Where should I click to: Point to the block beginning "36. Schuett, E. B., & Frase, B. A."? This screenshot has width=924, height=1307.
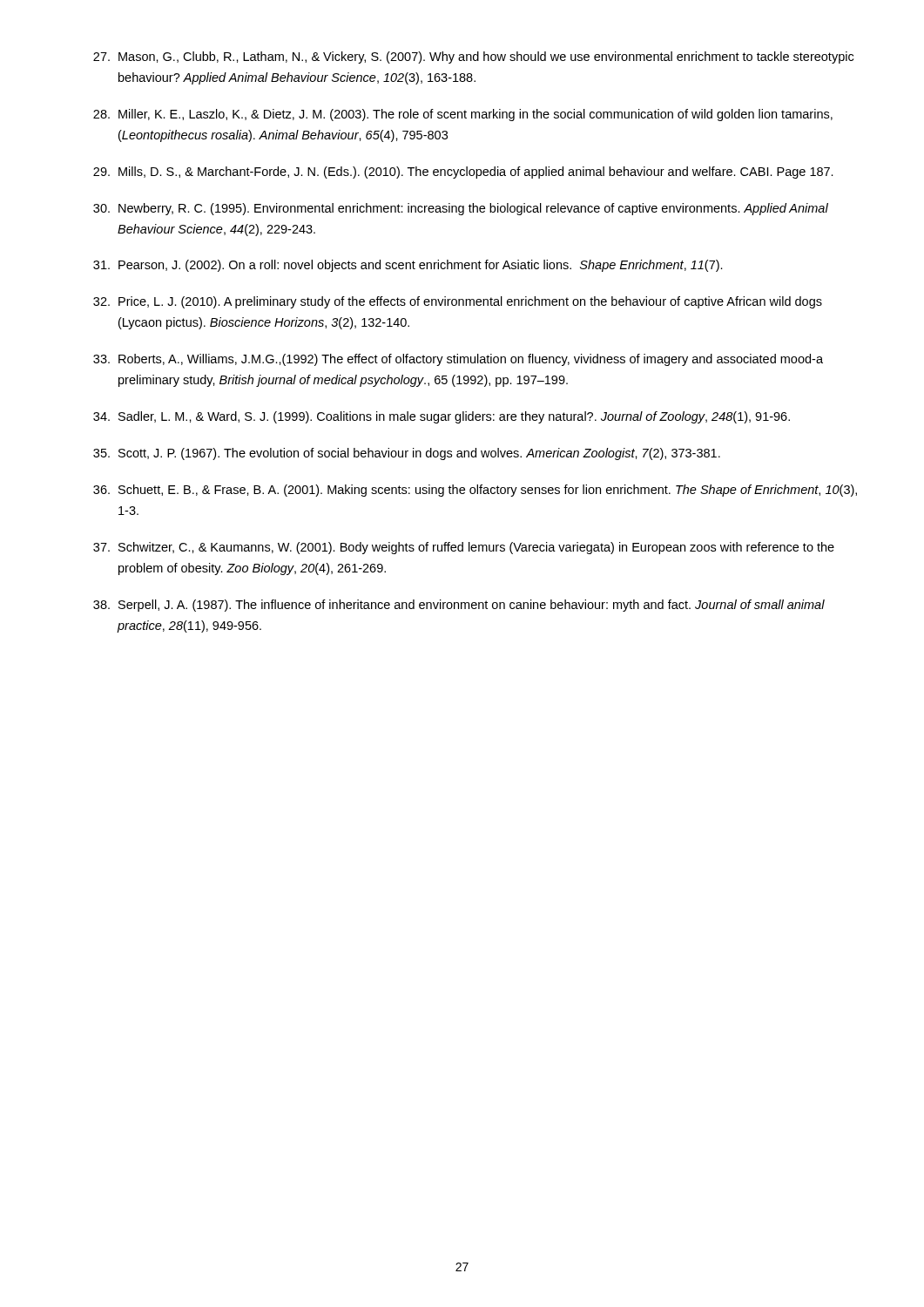(x=466, y=501)
